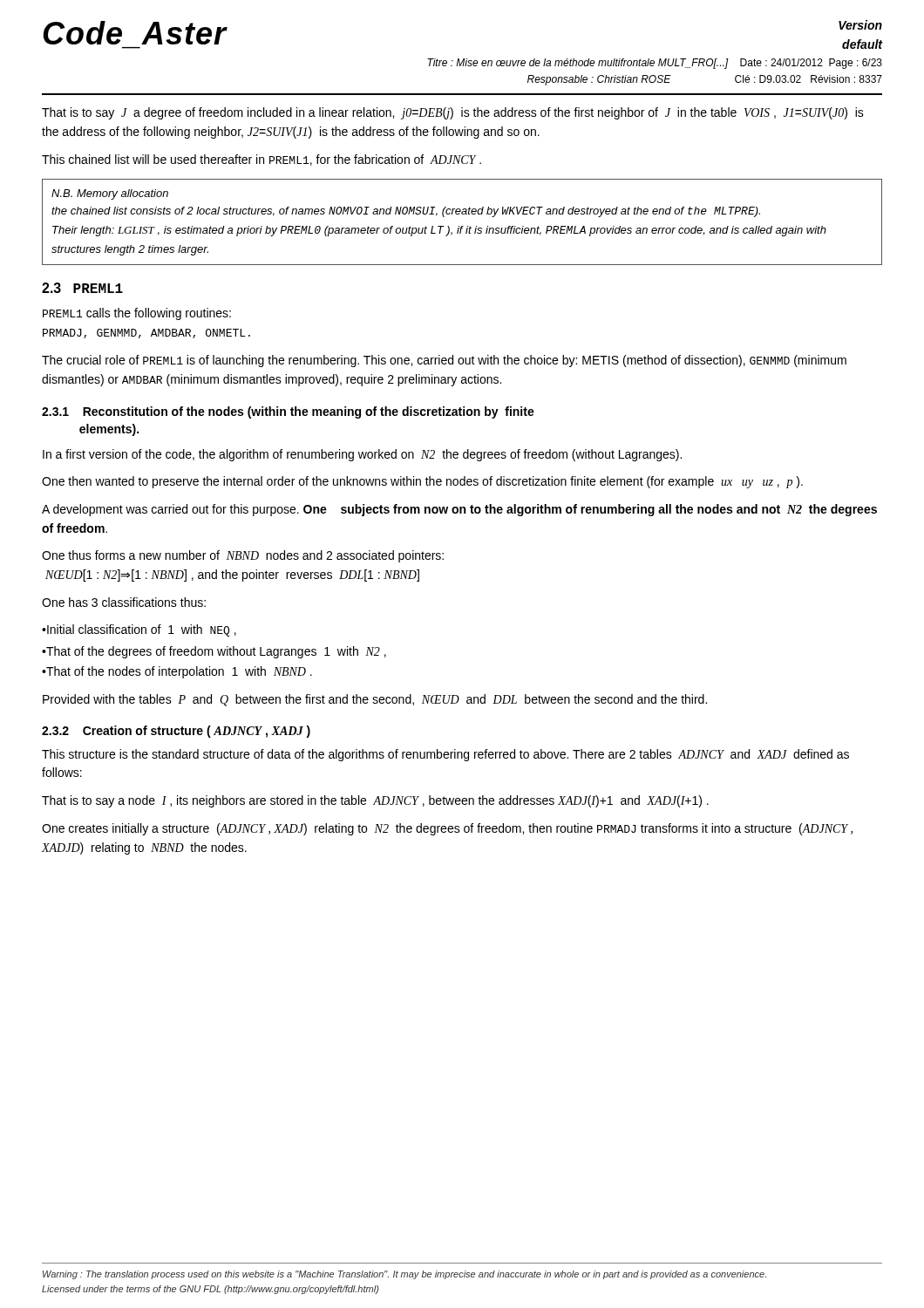This screenshot has width=924, height=1308.
Task: Find the passage starting "That is to say a"
Action: click(376, 800)
